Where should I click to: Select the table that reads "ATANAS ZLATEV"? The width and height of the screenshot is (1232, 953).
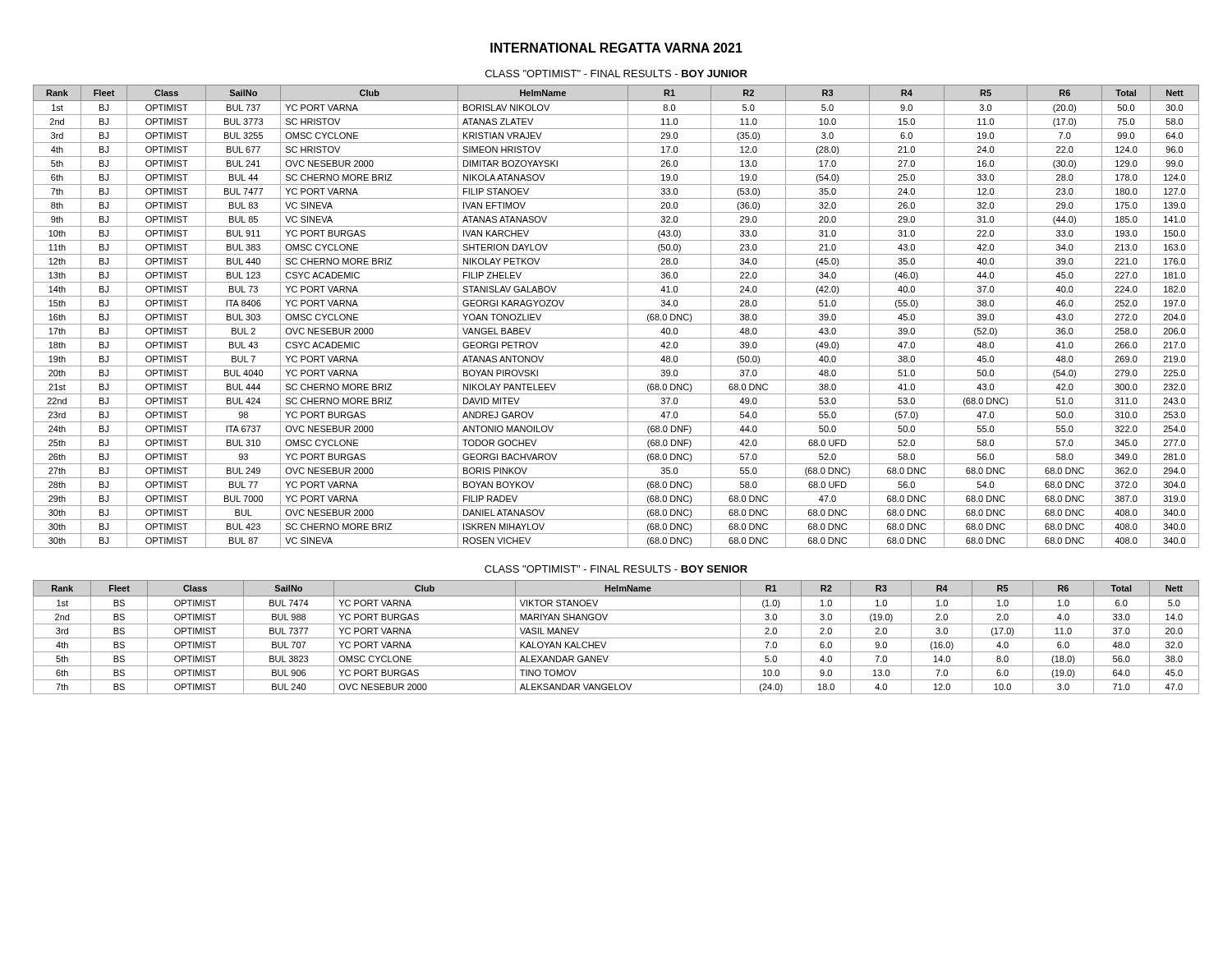pyautogui.click(x=616, y=316)
